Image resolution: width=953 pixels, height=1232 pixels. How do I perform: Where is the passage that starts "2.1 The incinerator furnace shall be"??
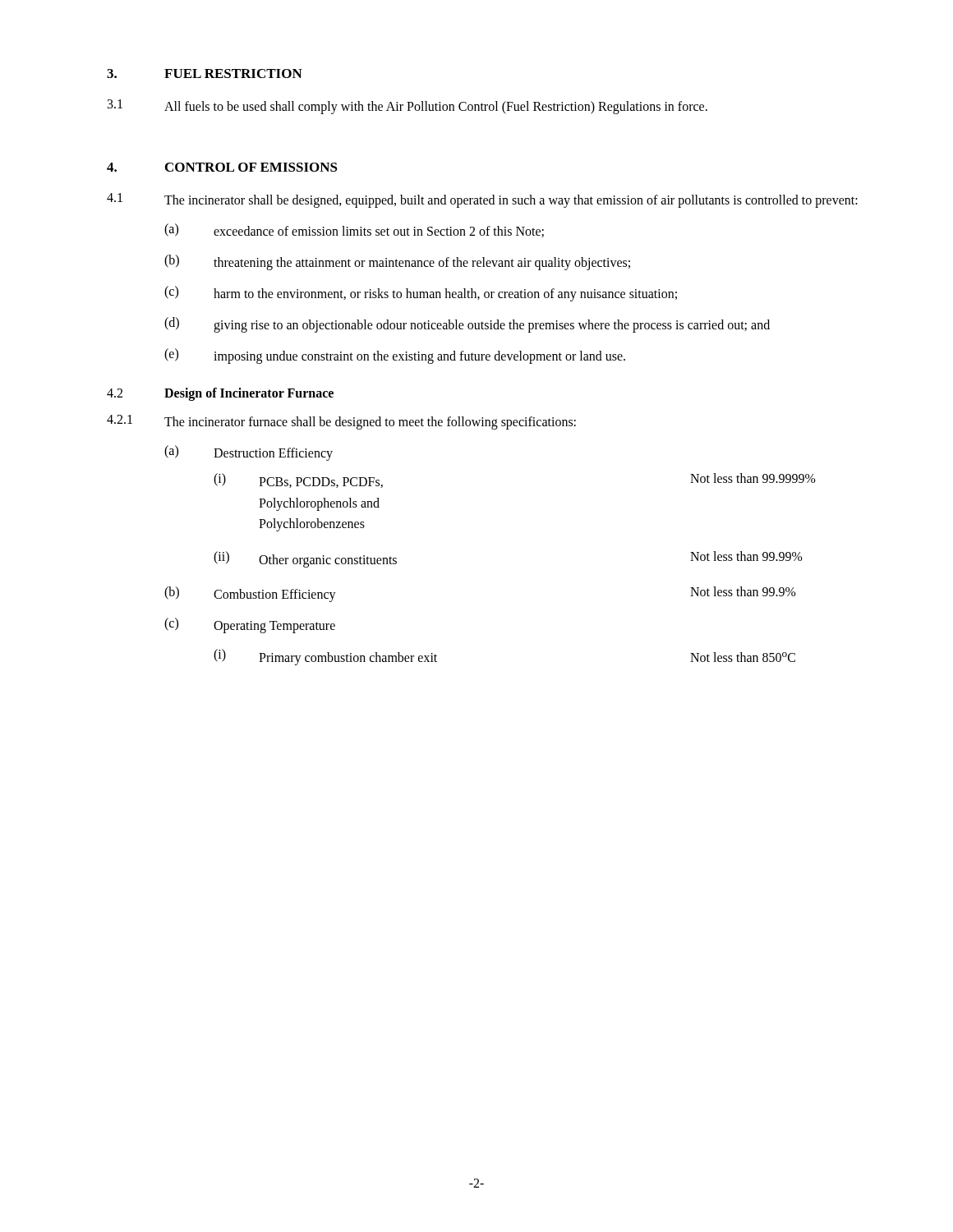pyautogui.click(x=489, y=422)
